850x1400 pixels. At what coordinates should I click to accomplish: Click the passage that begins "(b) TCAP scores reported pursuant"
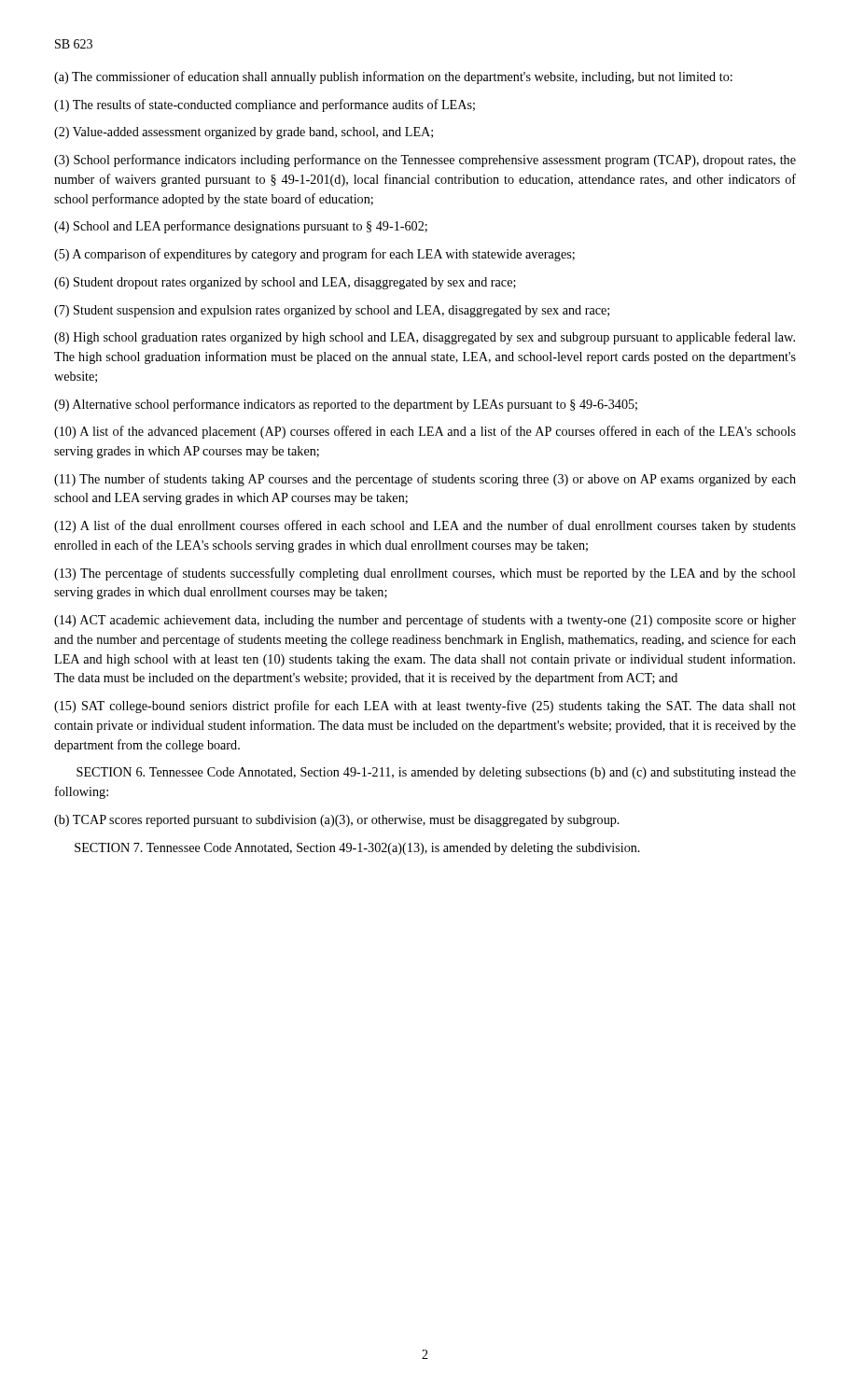(x=337, y=819)
